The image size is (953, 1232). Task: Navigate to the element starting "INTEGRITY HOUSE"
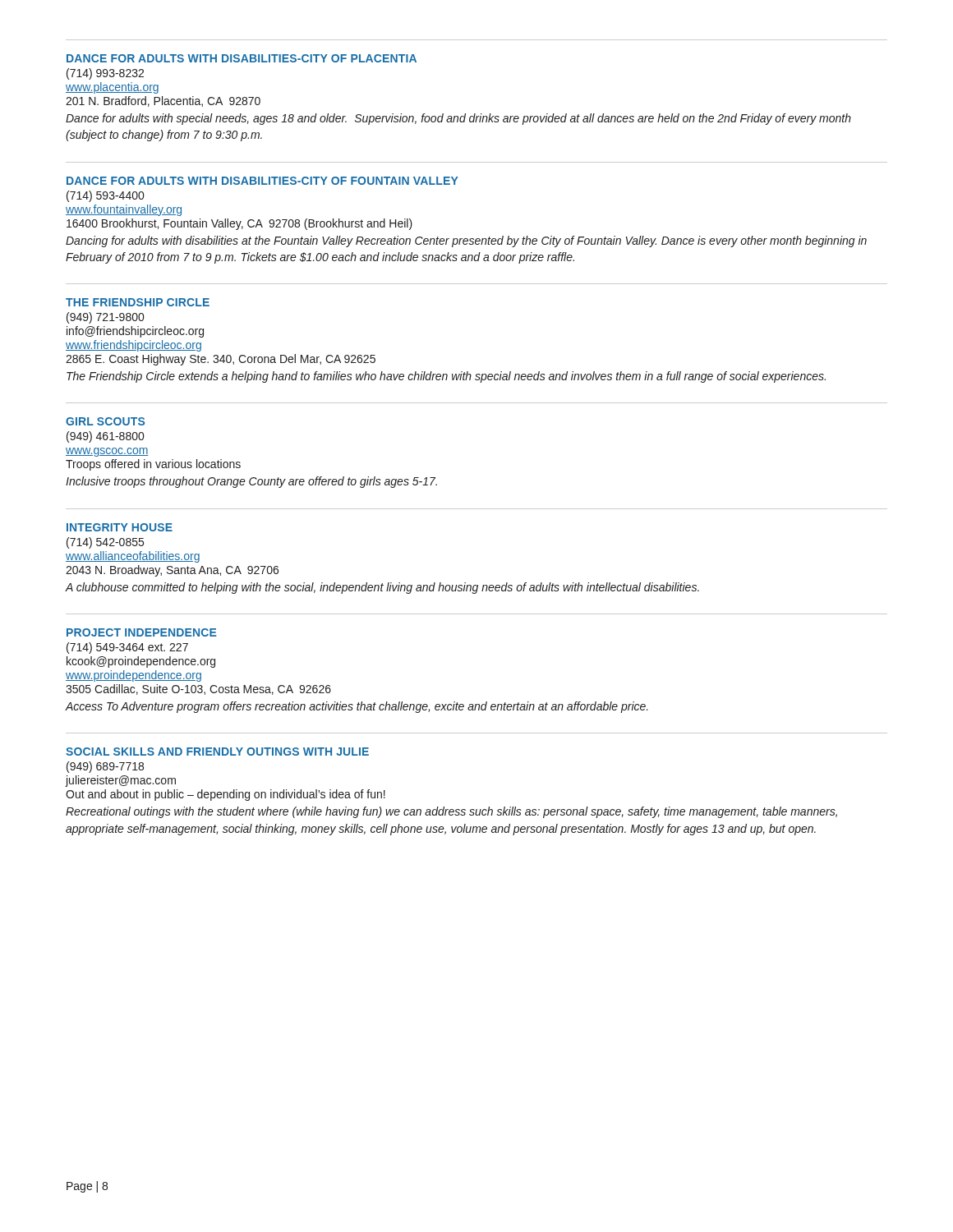click(119, 527)
